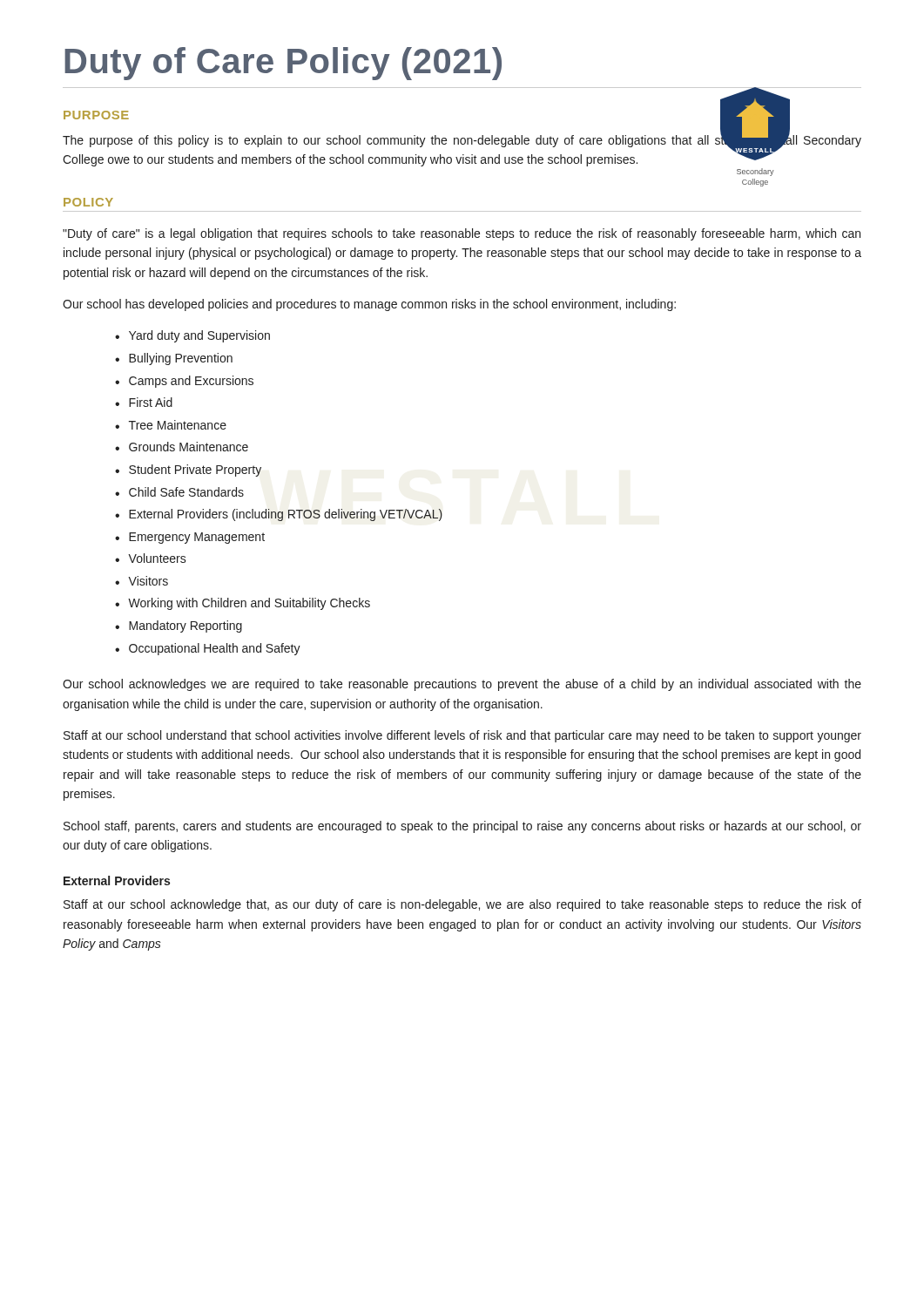Screen dimensions: 1307x924
Task: Find the element starting "•Student Private Property"
Action: (188, 471)
